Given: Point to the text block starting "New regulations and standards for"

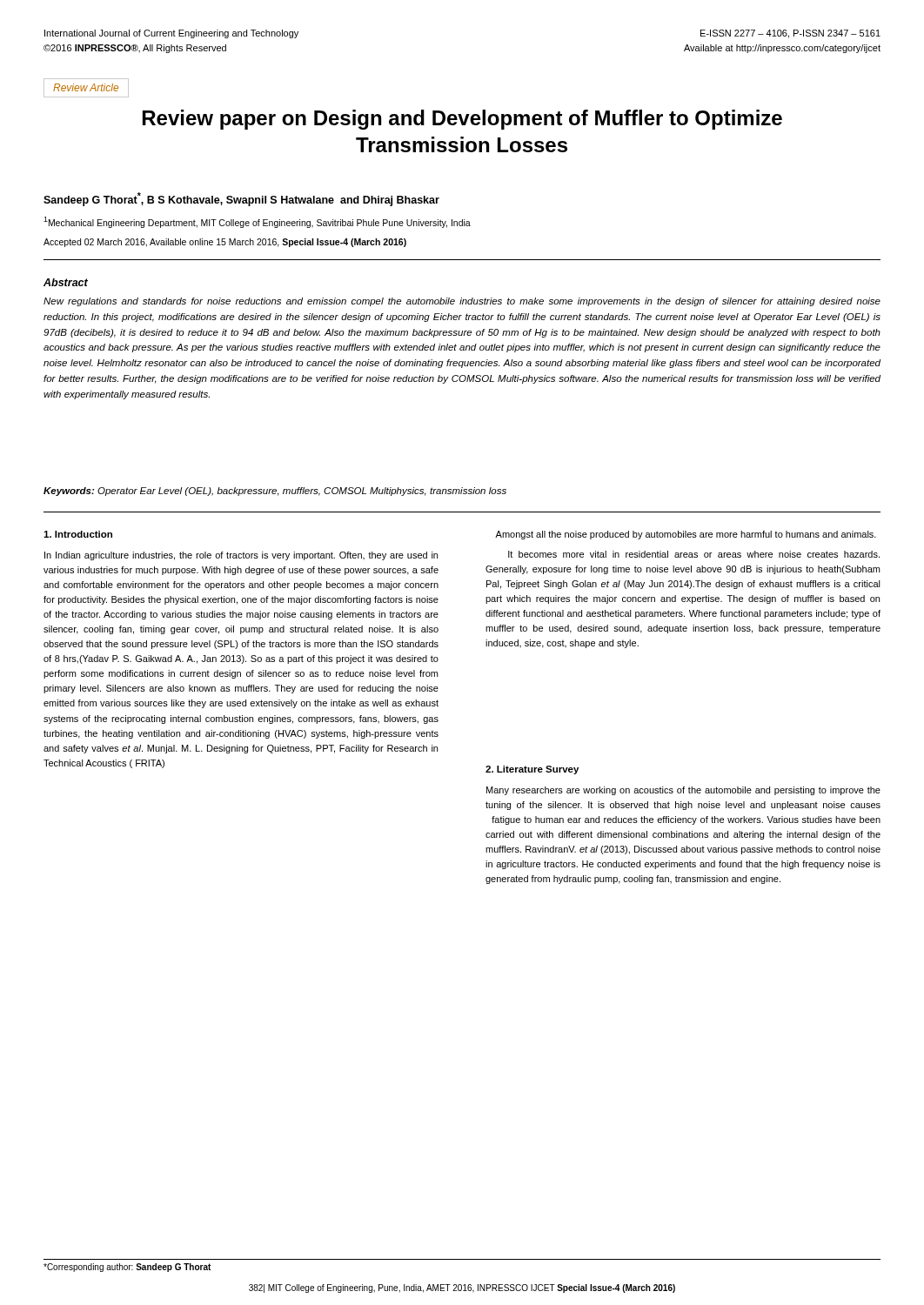Looking at the screenshot, I should [462, 348].
